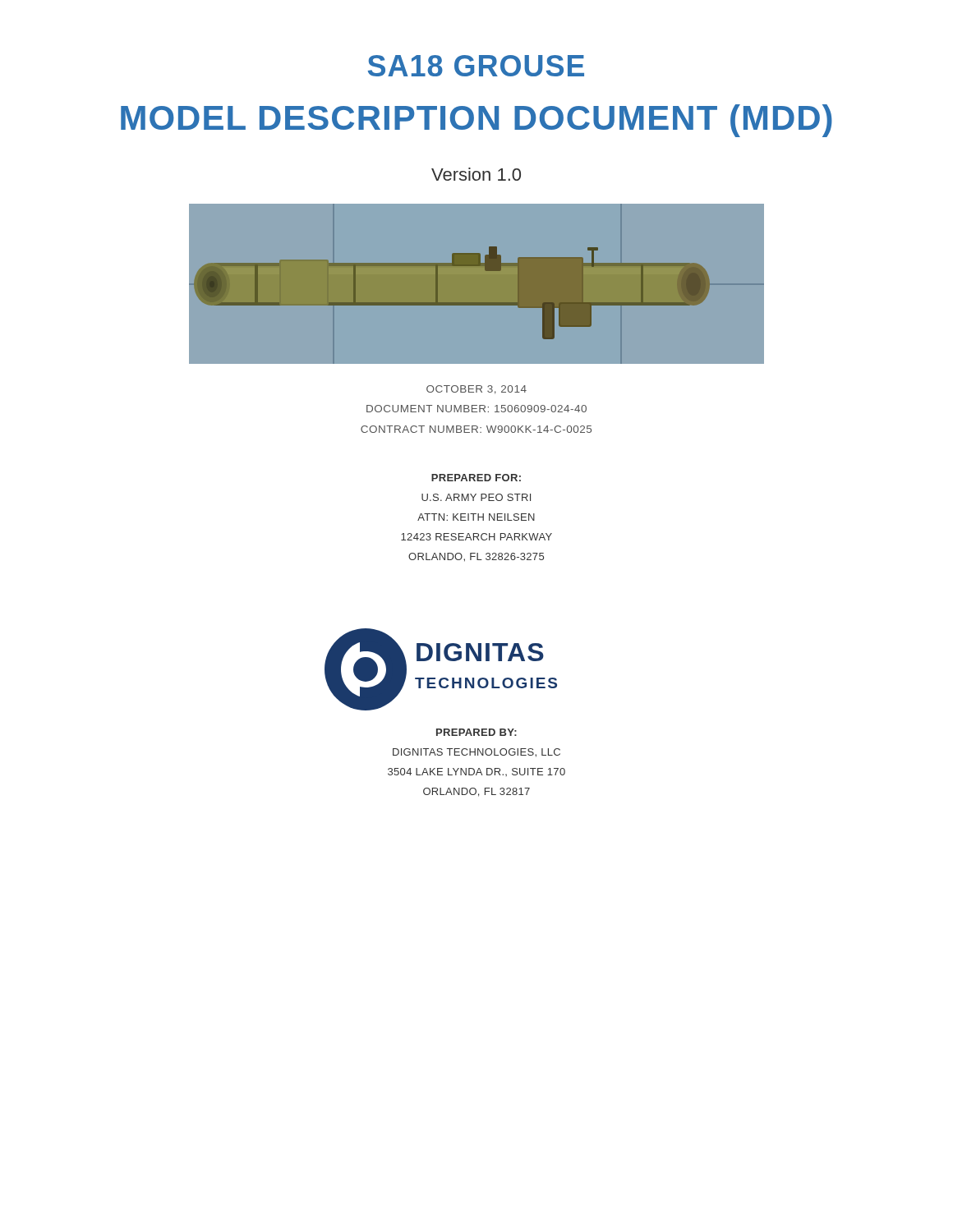Click on the logo
Screen dimensions: 1232x953
[x=476, y=669]
